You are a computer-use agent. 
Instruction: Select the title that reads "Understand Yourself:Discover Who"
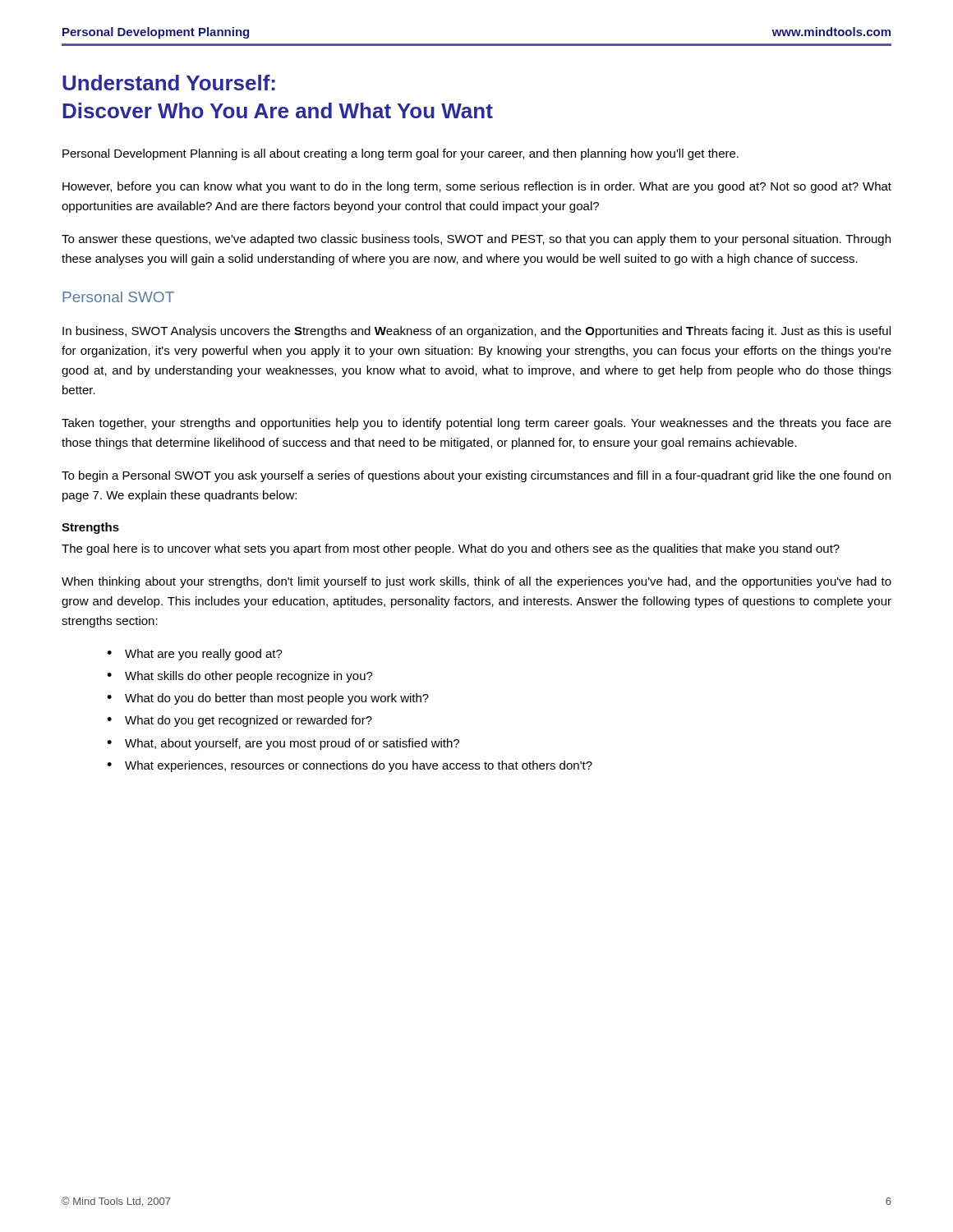pos(277,97)
